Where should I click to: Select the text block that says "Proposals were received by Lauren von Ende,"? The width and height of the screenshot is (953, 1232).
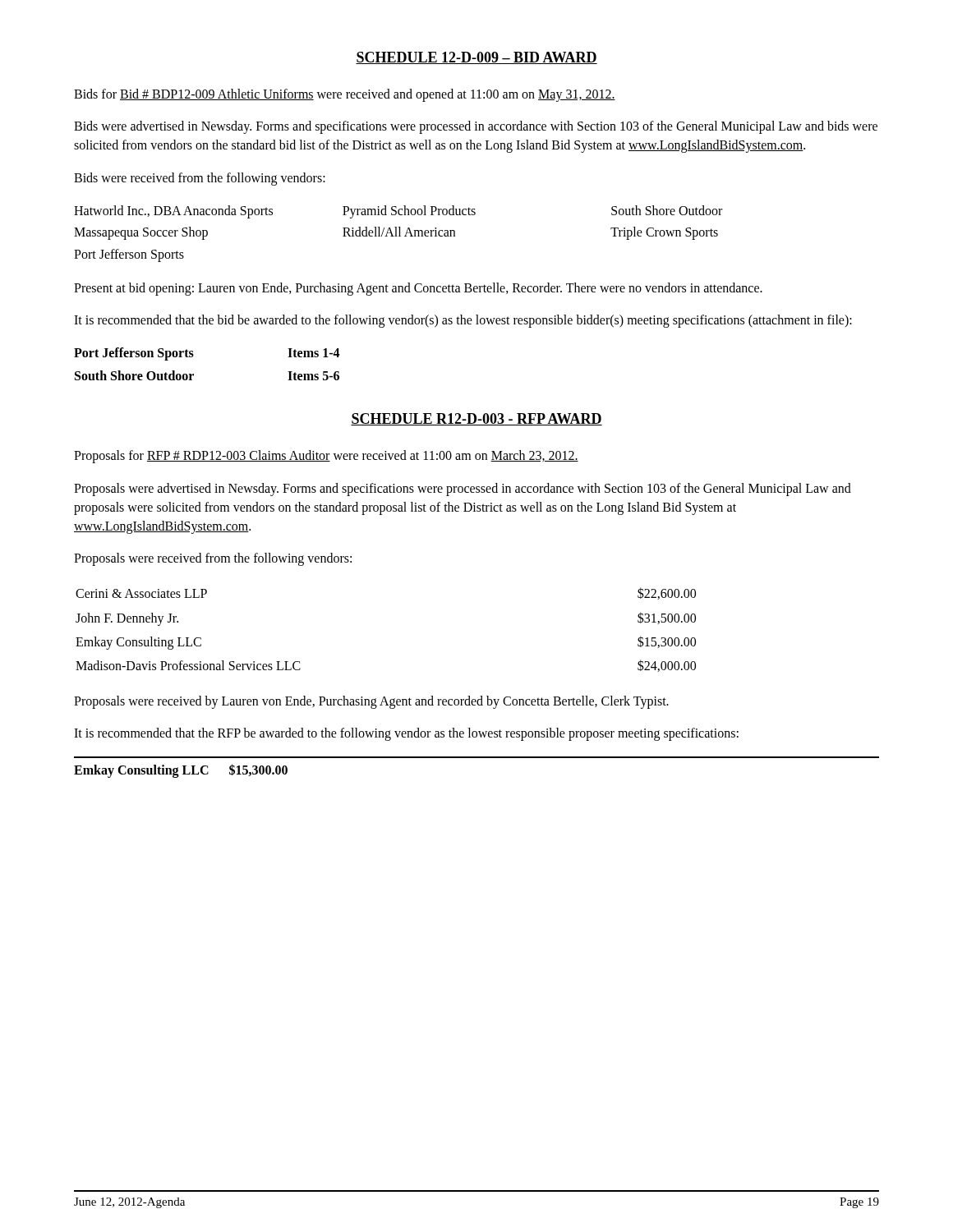[372, 701]
